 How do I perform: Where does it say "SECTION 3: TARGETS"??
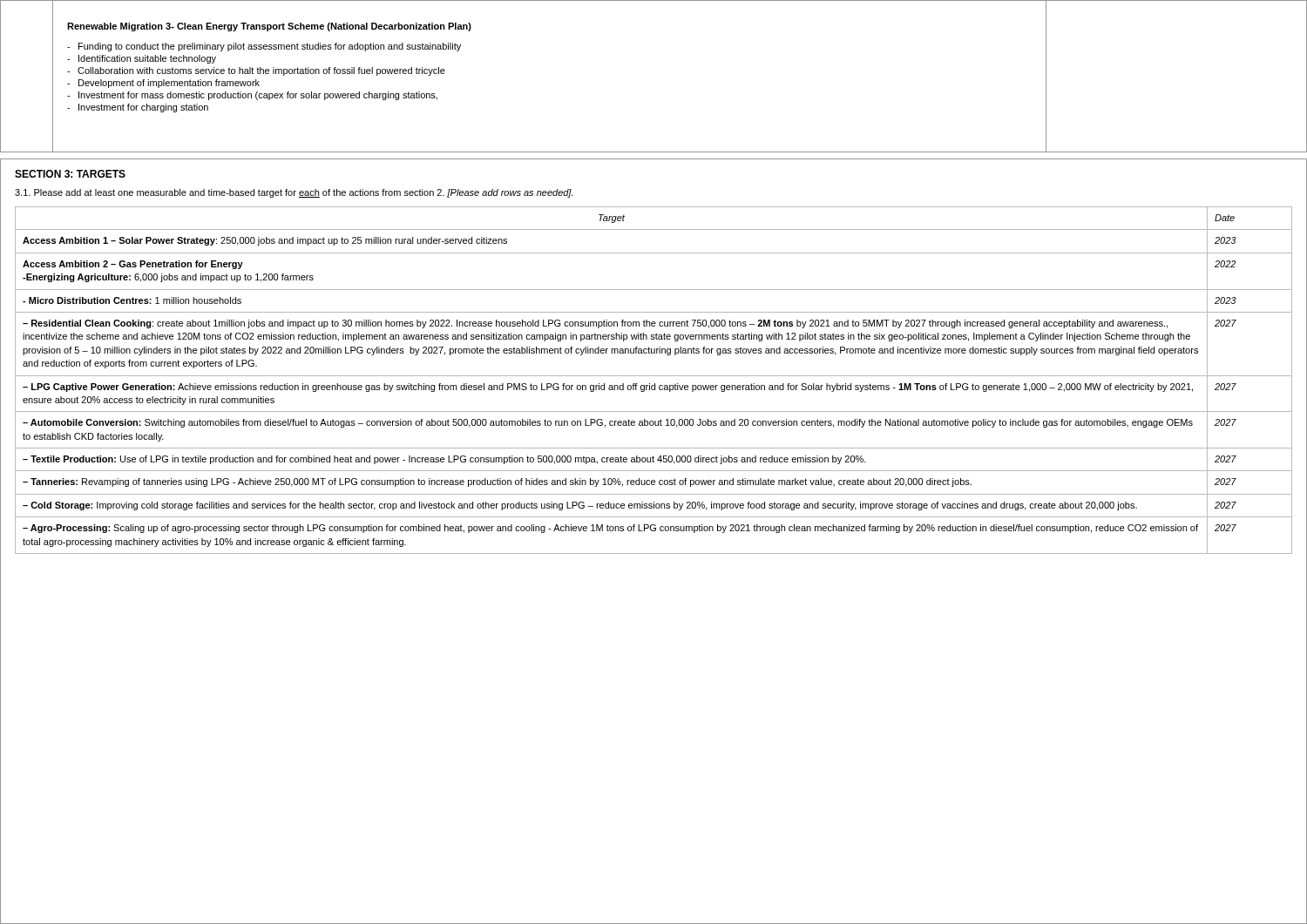coord(70,174)
